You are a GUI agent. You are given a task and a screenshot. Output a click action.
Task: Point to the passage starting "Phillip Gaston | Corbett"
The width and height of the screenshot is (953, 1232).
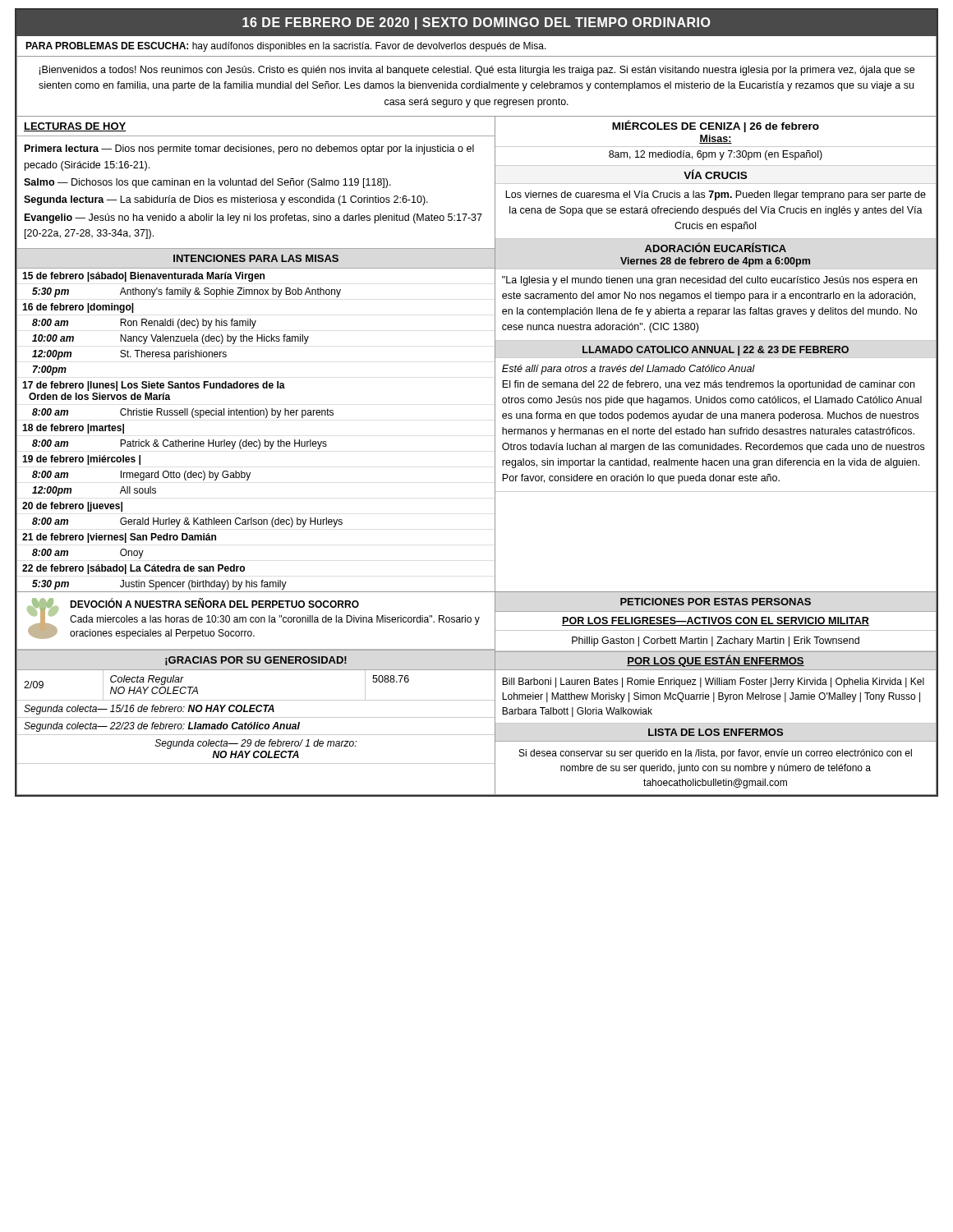pos(716,641)
